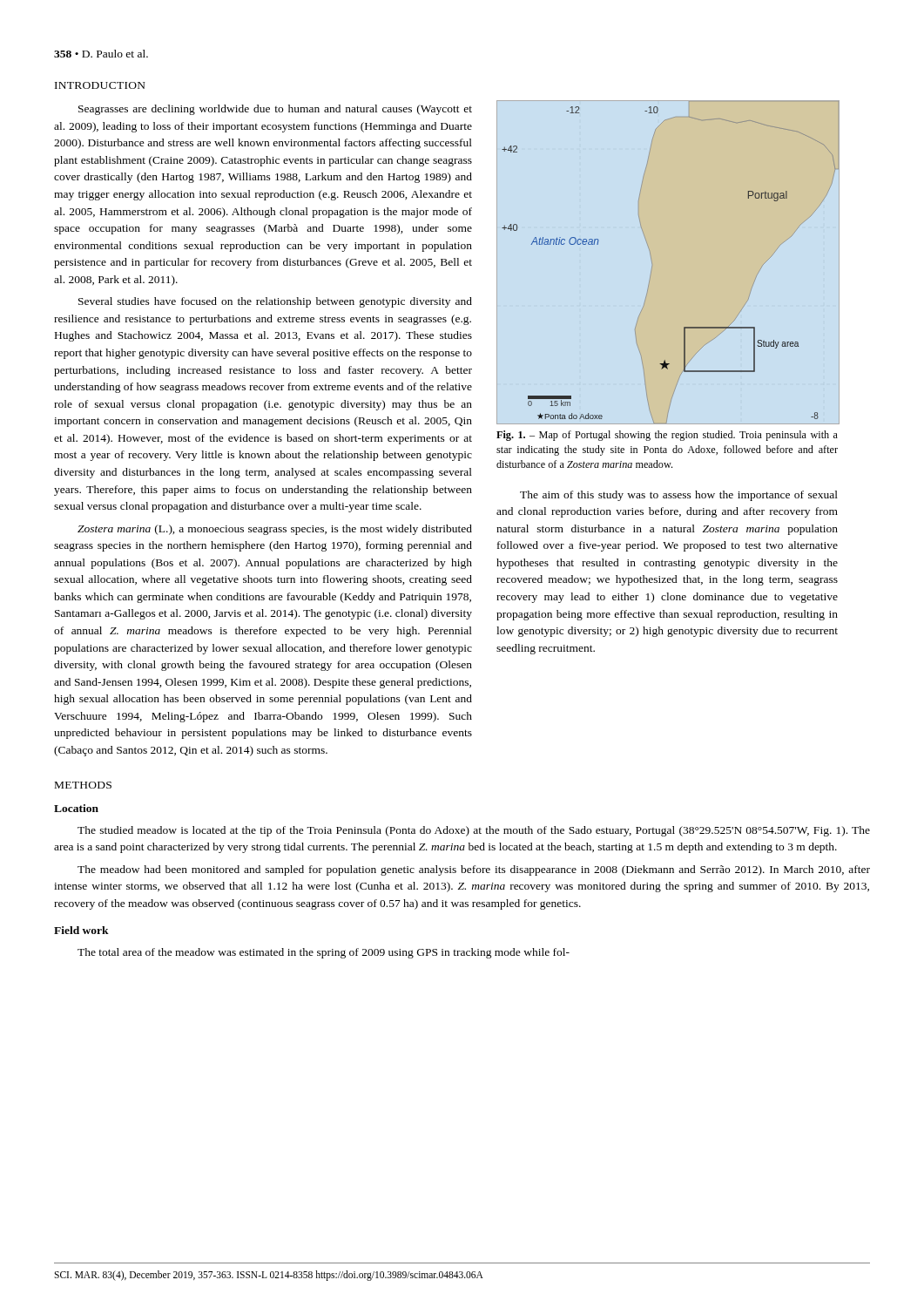Locate the map

(x=667, y=262)
